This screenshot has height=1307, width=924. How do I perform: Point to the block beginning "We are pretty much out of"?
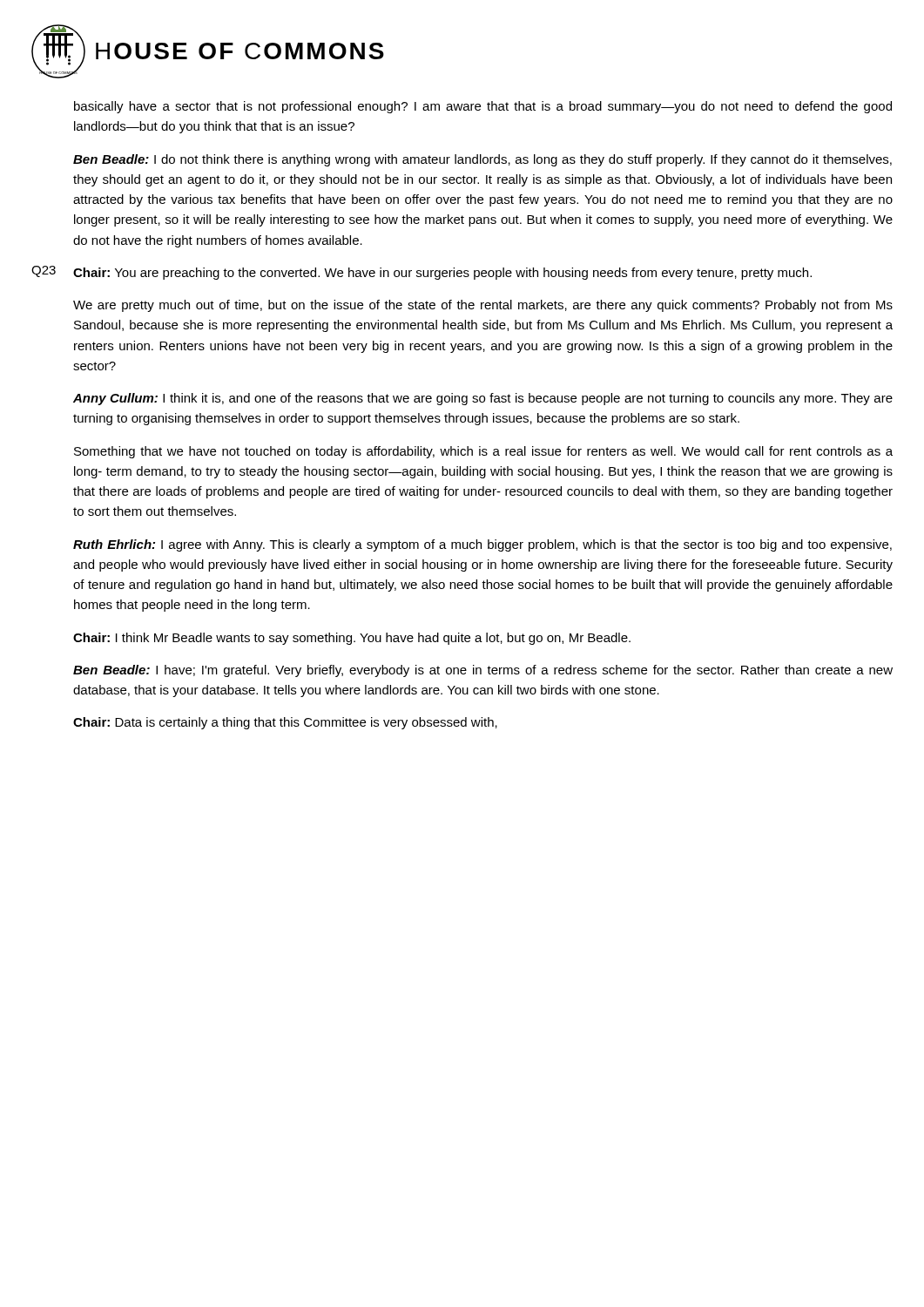pyautogui.click(x=483, y=335)
